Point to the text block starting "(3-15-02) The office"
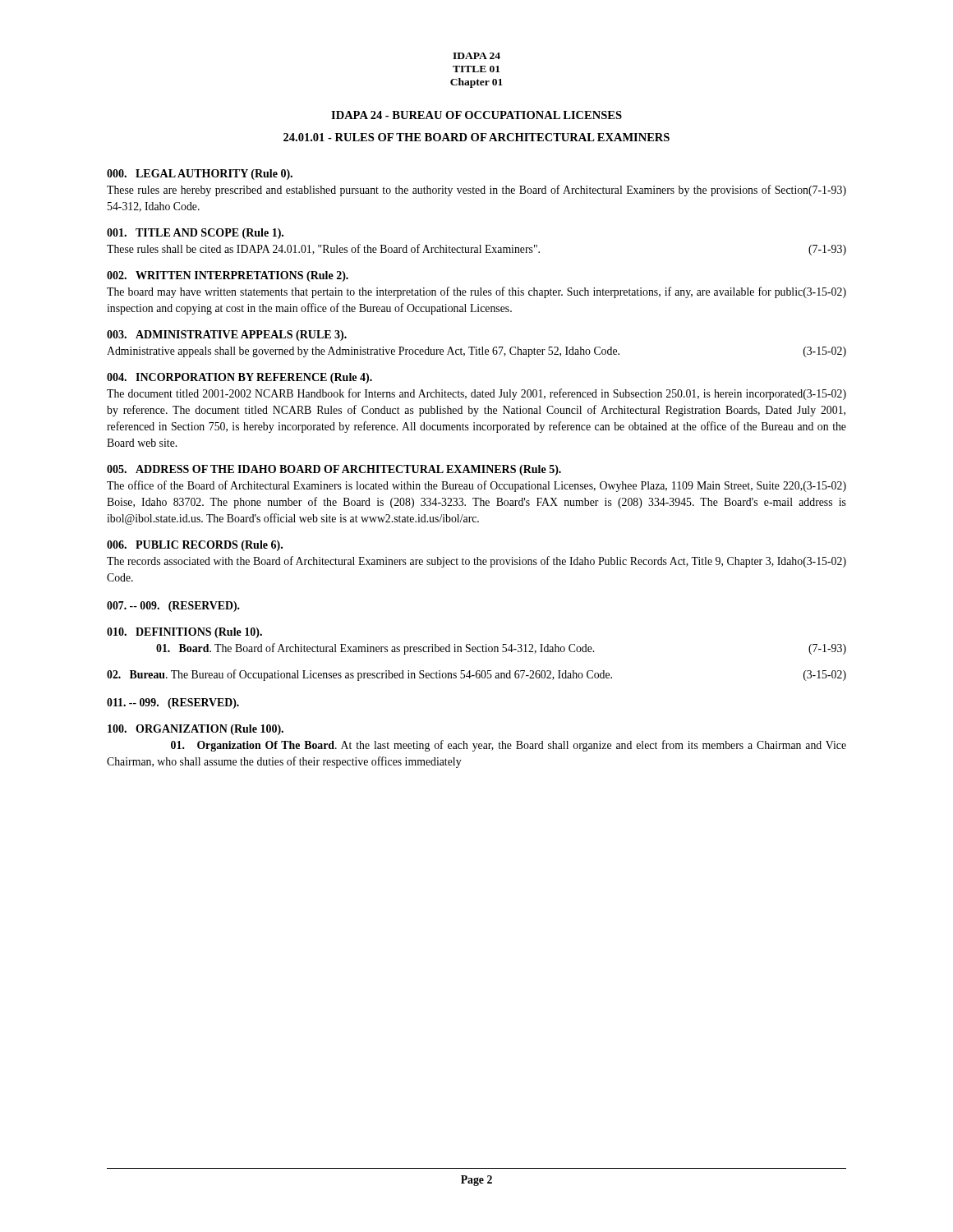 pos(476,501)
